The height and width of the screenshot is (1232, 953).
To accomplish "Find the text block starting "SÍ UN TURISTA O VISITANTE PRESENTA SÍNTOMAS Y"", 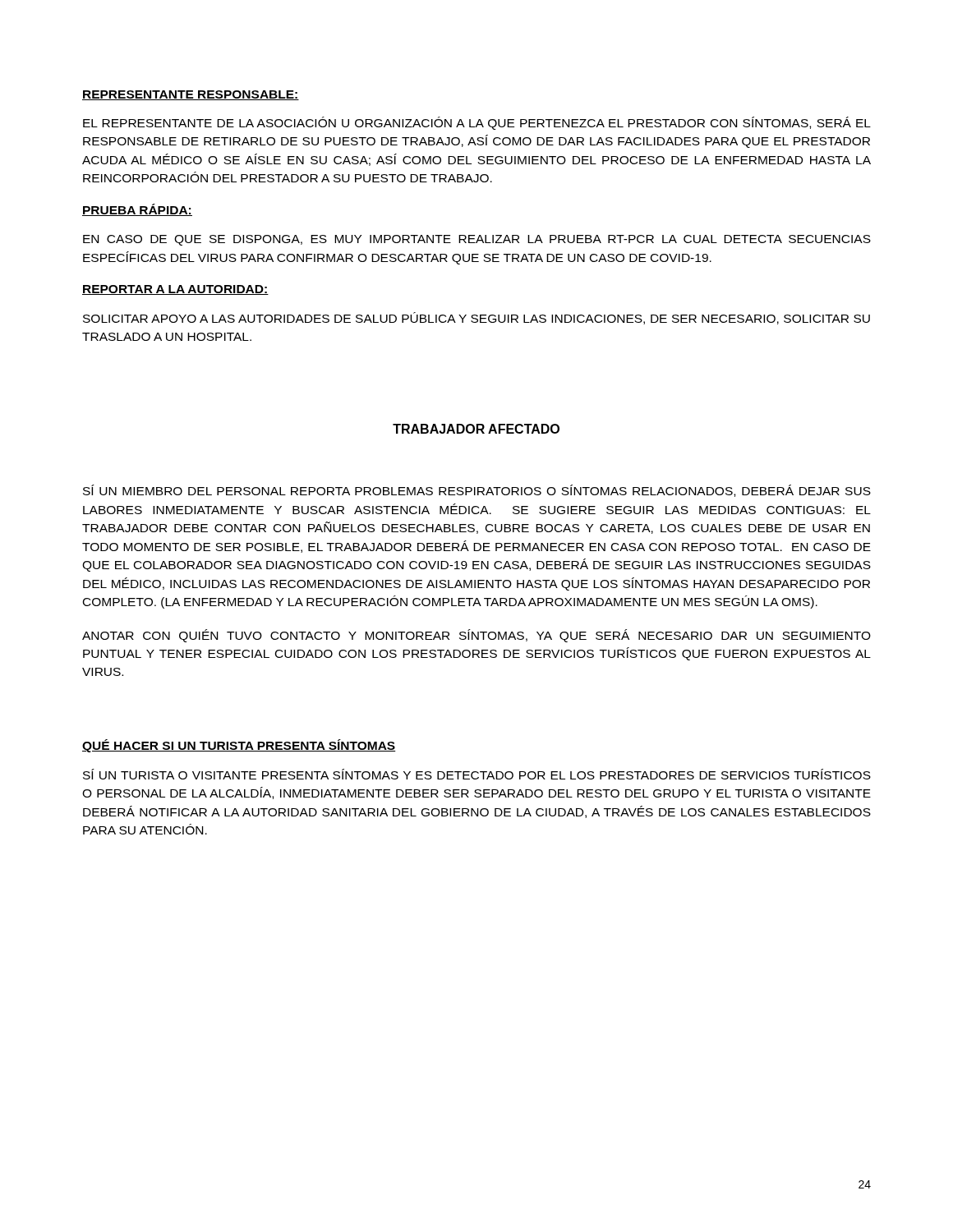I will pos(476,803).
